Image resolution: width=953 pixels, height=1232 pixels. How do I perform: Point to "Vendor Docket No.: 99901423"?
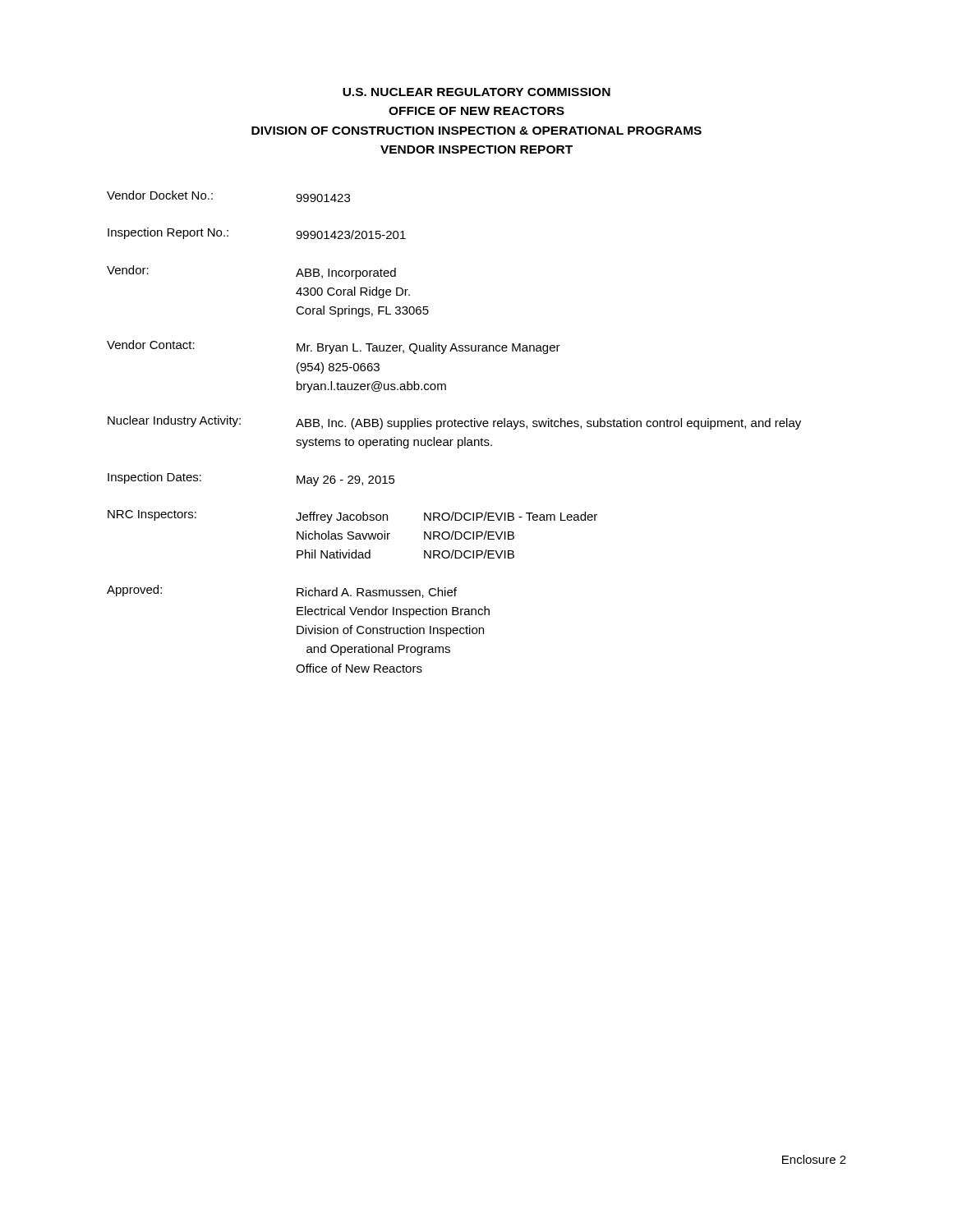[x=160, y=196]
